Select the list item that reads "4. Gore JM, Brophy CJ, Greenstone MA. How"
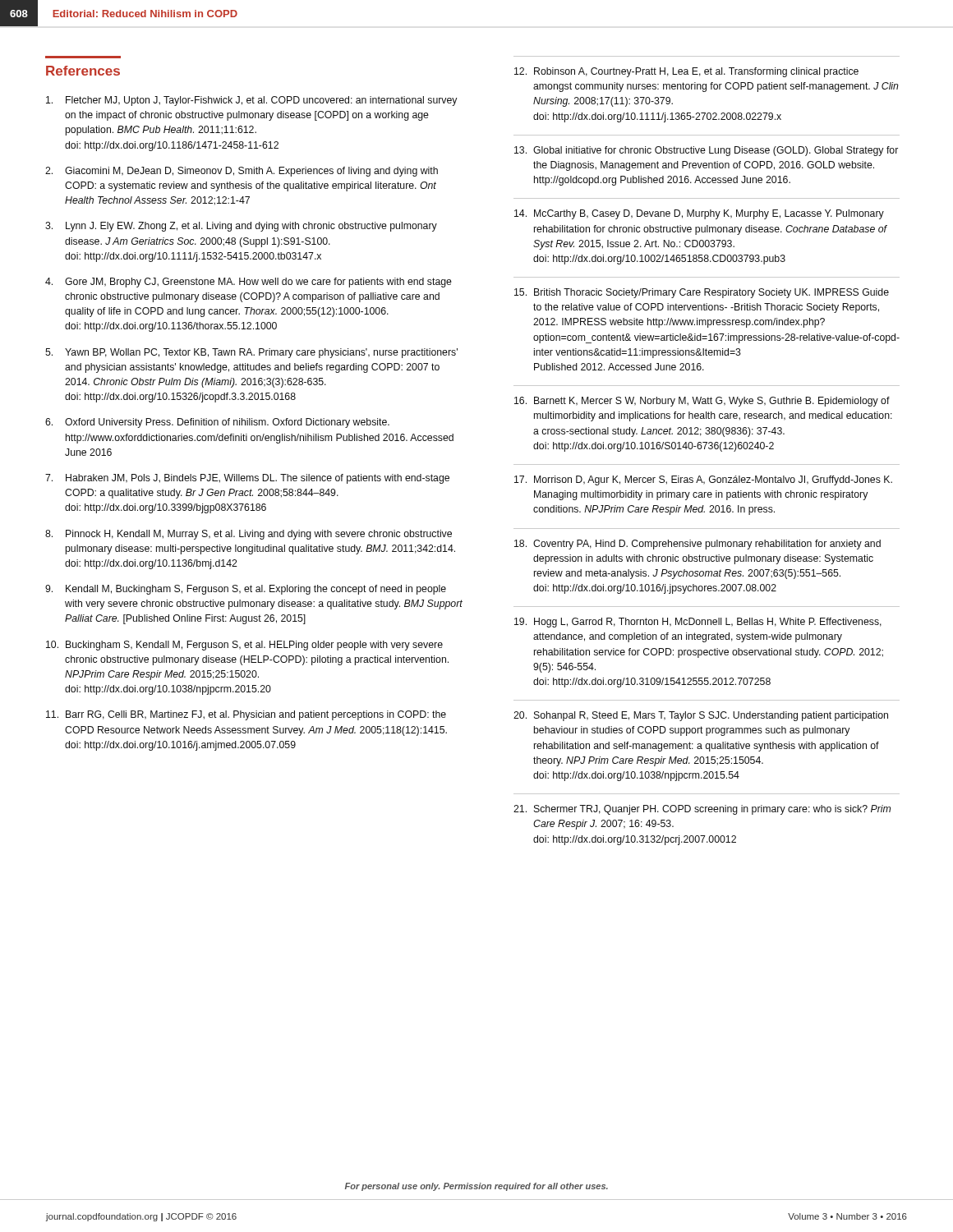953x1232 pixels. 255,304
